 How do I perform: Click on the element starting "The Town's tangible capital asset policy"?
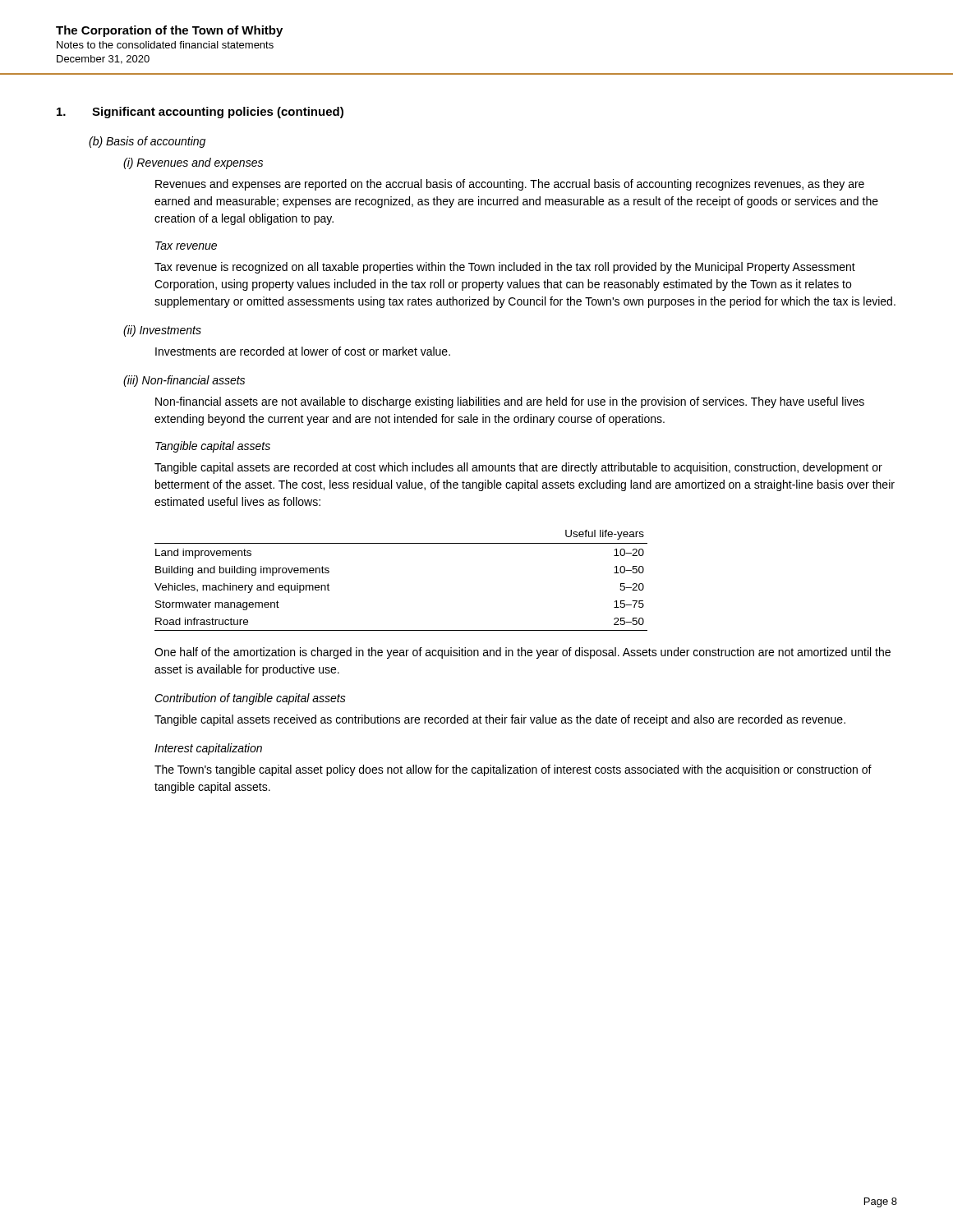point(513,778)
